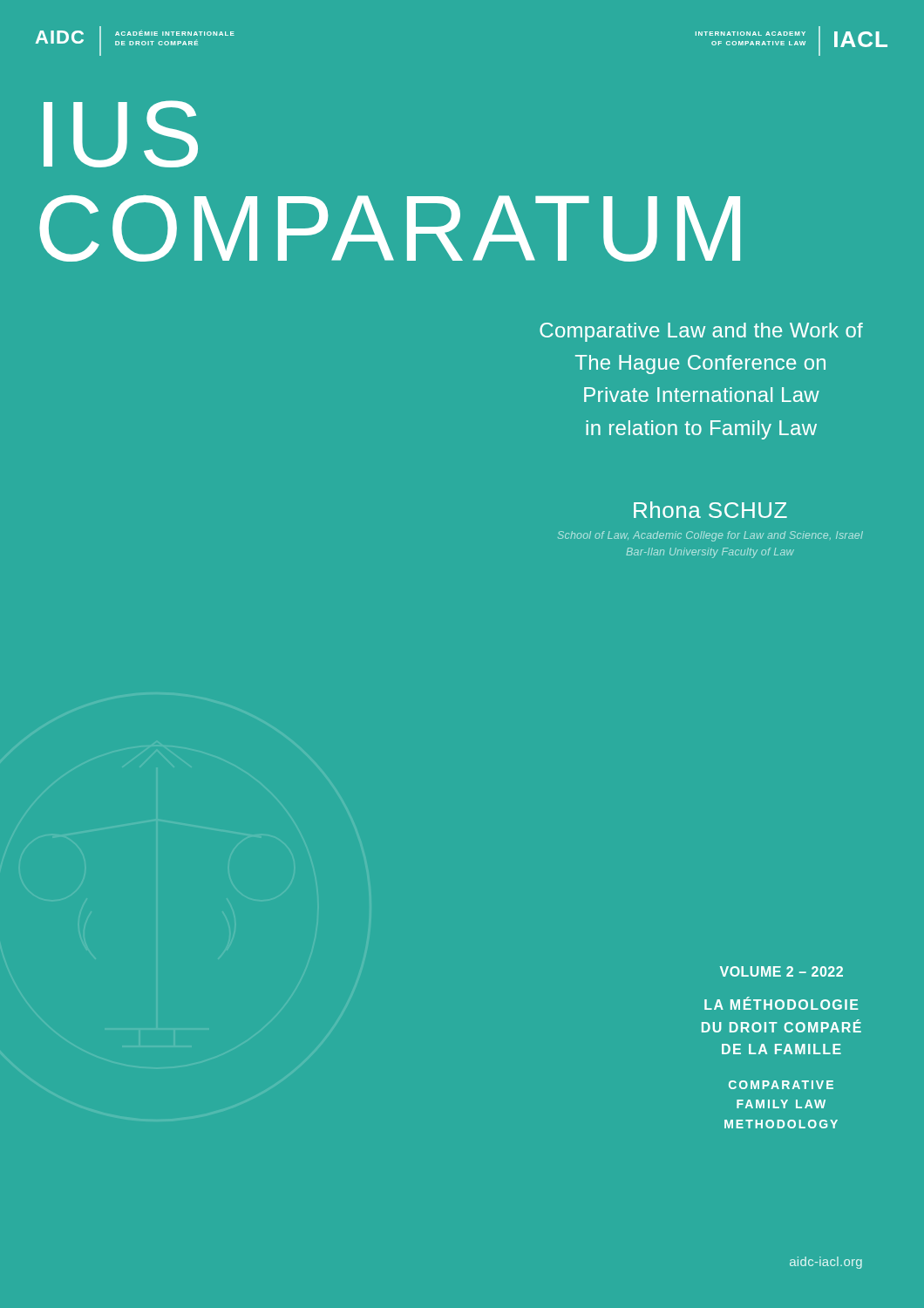The height and width of the screenshot is (1308, 924).
Task: Locate the text block containing "Rhona SCHUZ School of Law,"
Action: [x=710, y=529]
